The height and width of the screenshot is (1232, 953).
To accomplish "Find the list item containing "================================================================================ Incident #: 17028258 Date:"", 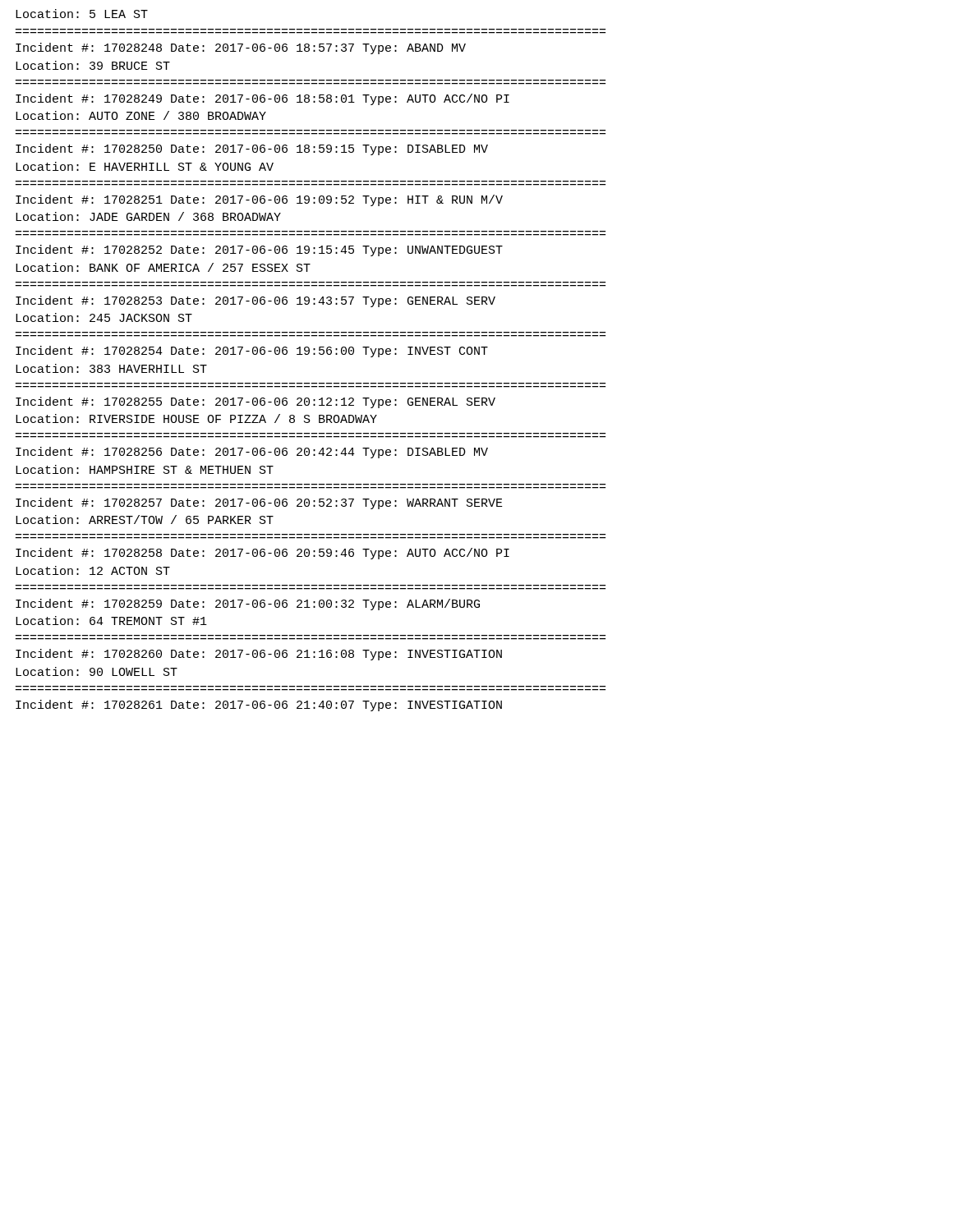I will click(x=476, y=556).
